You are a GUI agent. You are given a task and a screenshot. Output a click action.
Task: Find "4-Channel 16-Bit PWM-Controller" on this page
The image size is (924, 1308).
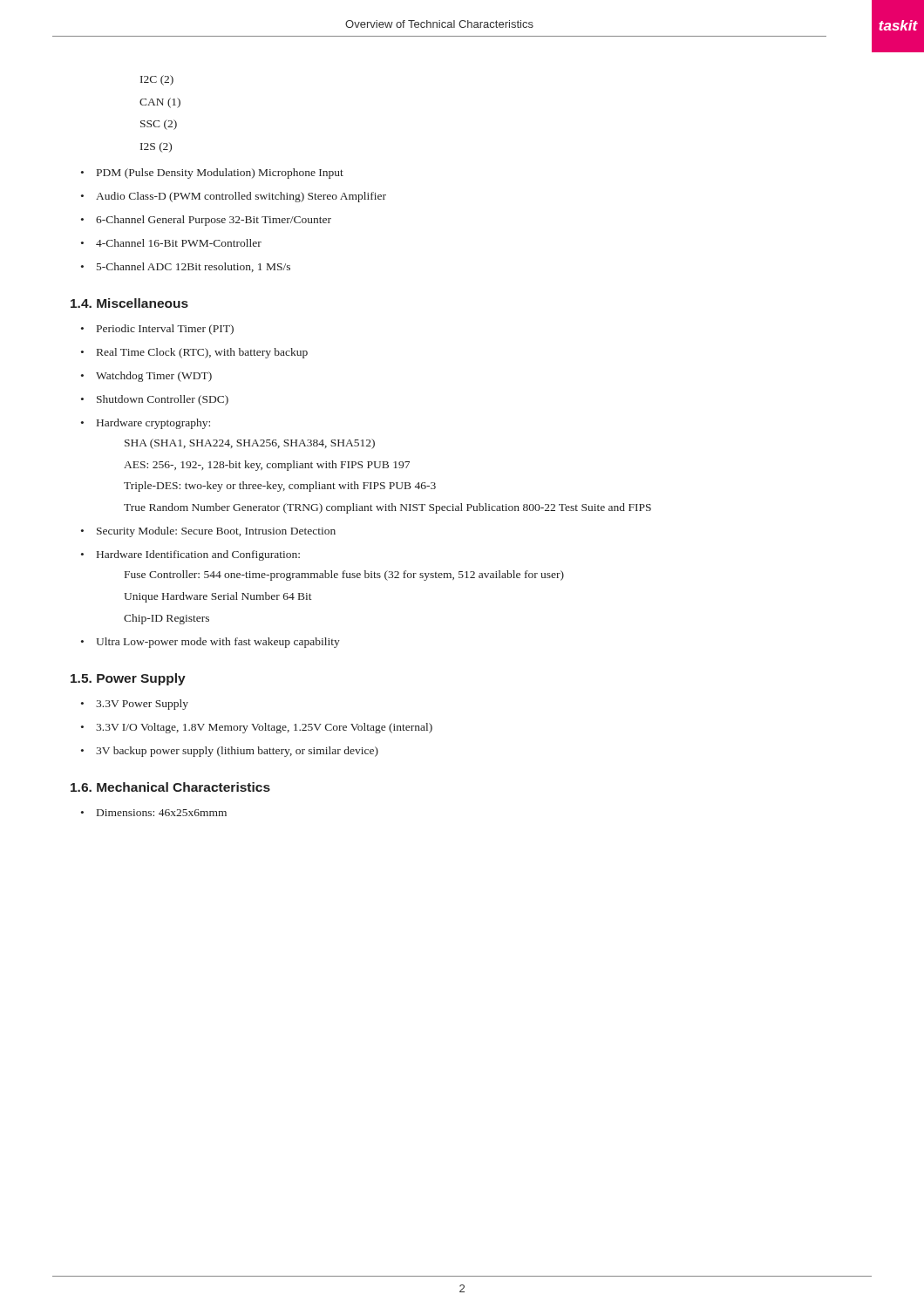[x=179, y=243]
